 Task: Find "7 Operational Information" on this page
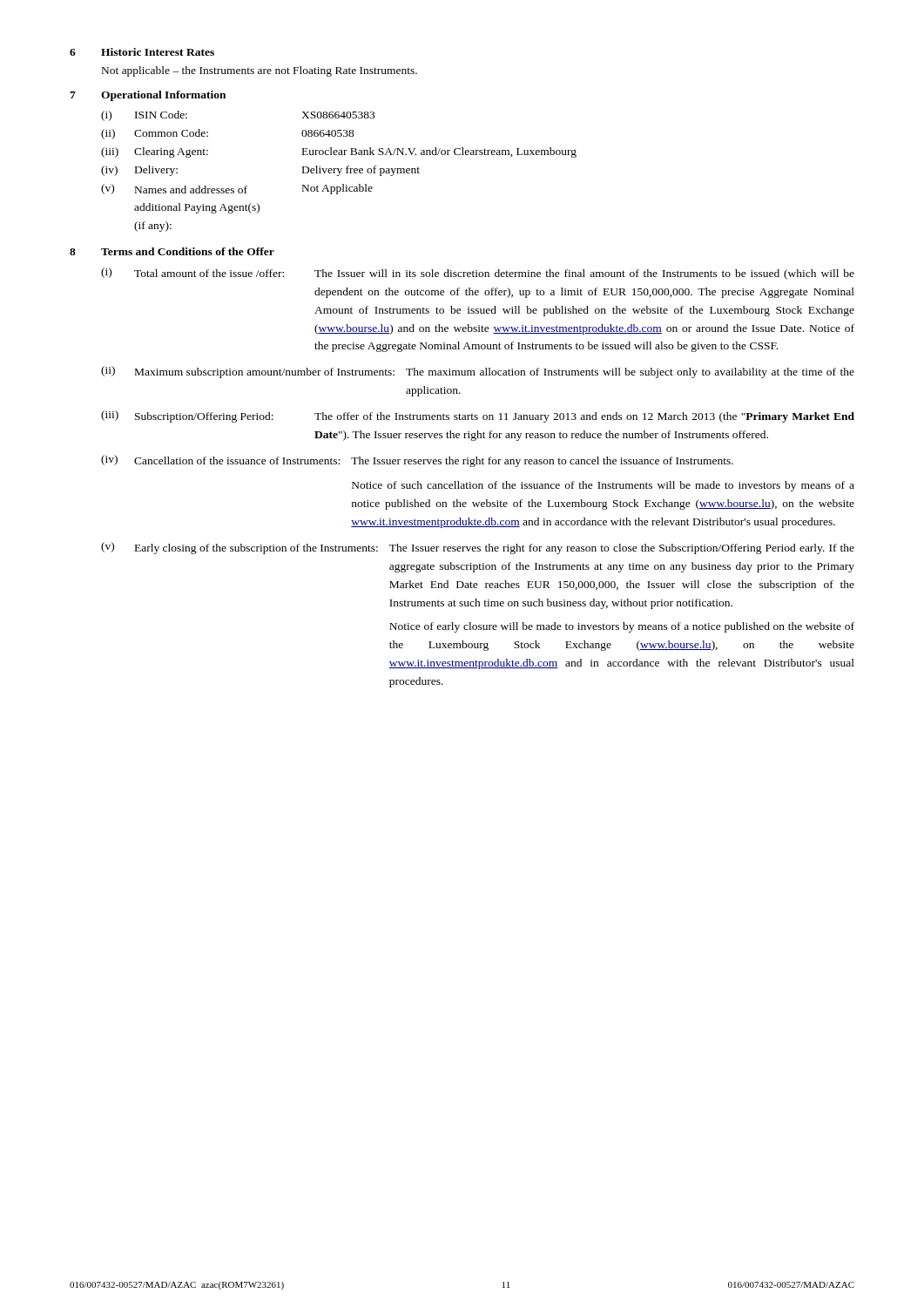click(x=148, y=95)
